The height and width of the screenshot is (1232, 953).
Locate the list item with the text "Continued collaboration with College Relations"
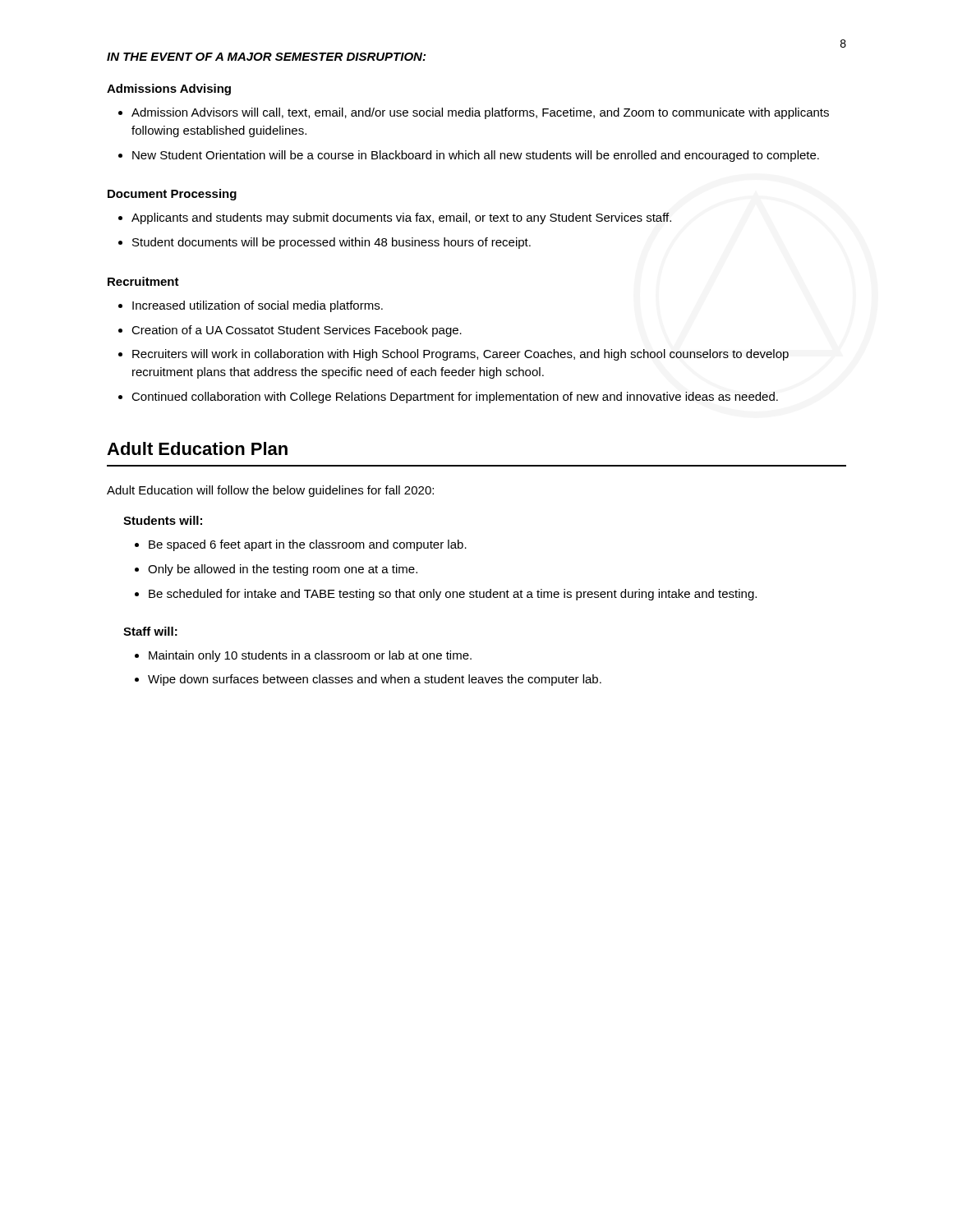(x=476, y=396)
